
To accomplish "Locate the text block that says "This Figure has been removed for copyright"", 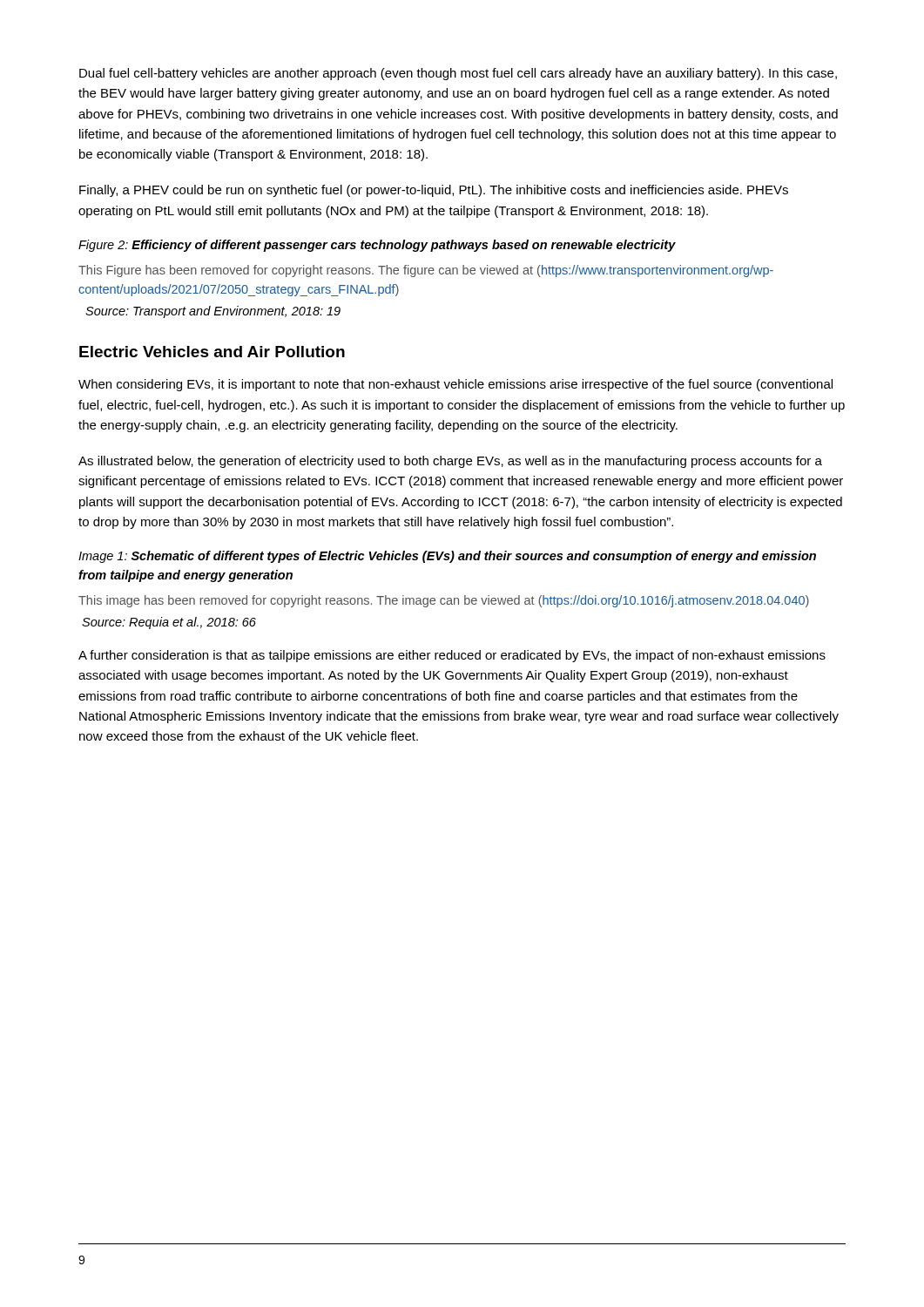I will tap(426, 279).
